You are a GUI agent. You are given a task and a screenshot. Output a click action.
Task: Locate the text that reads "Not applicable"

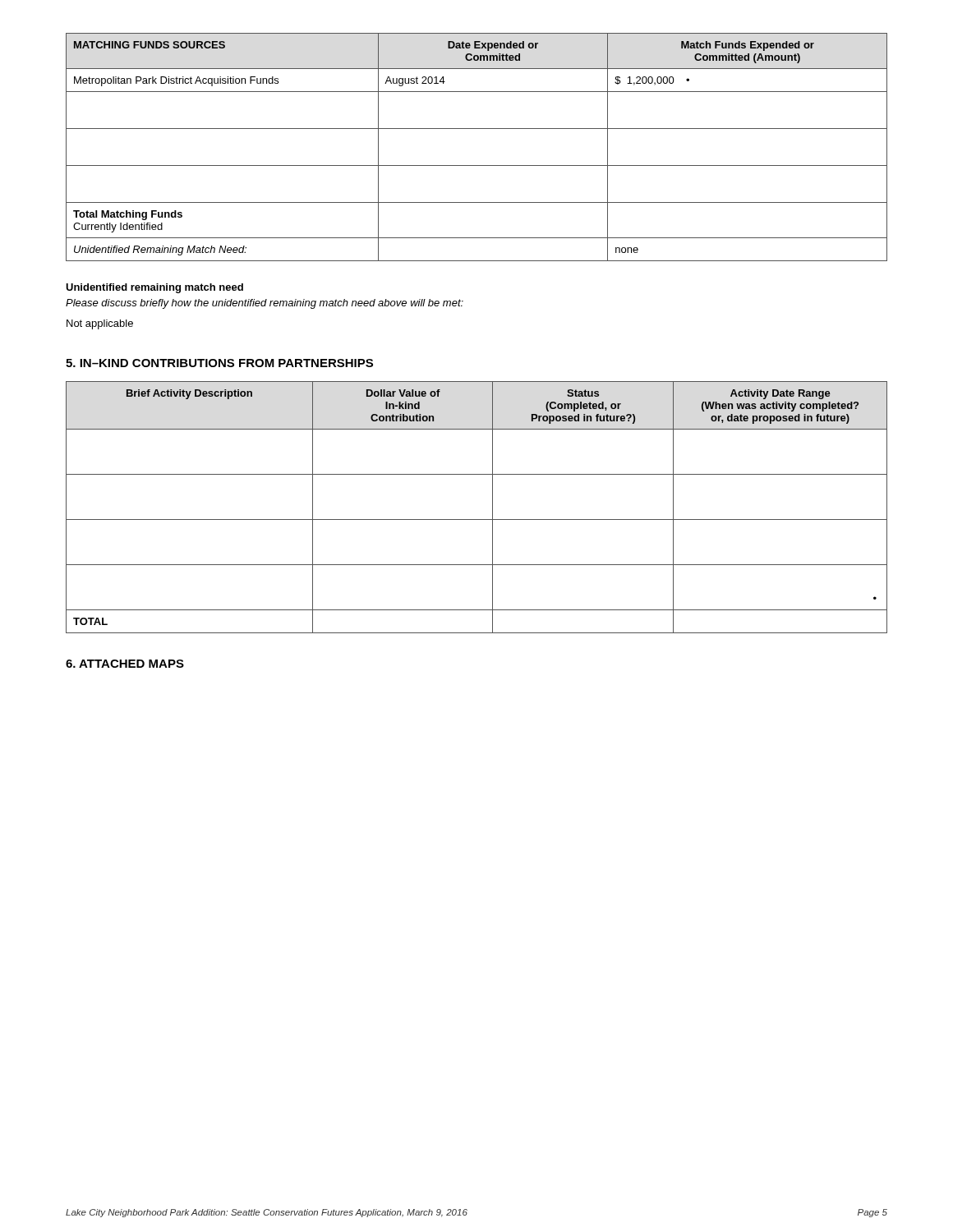100,323
